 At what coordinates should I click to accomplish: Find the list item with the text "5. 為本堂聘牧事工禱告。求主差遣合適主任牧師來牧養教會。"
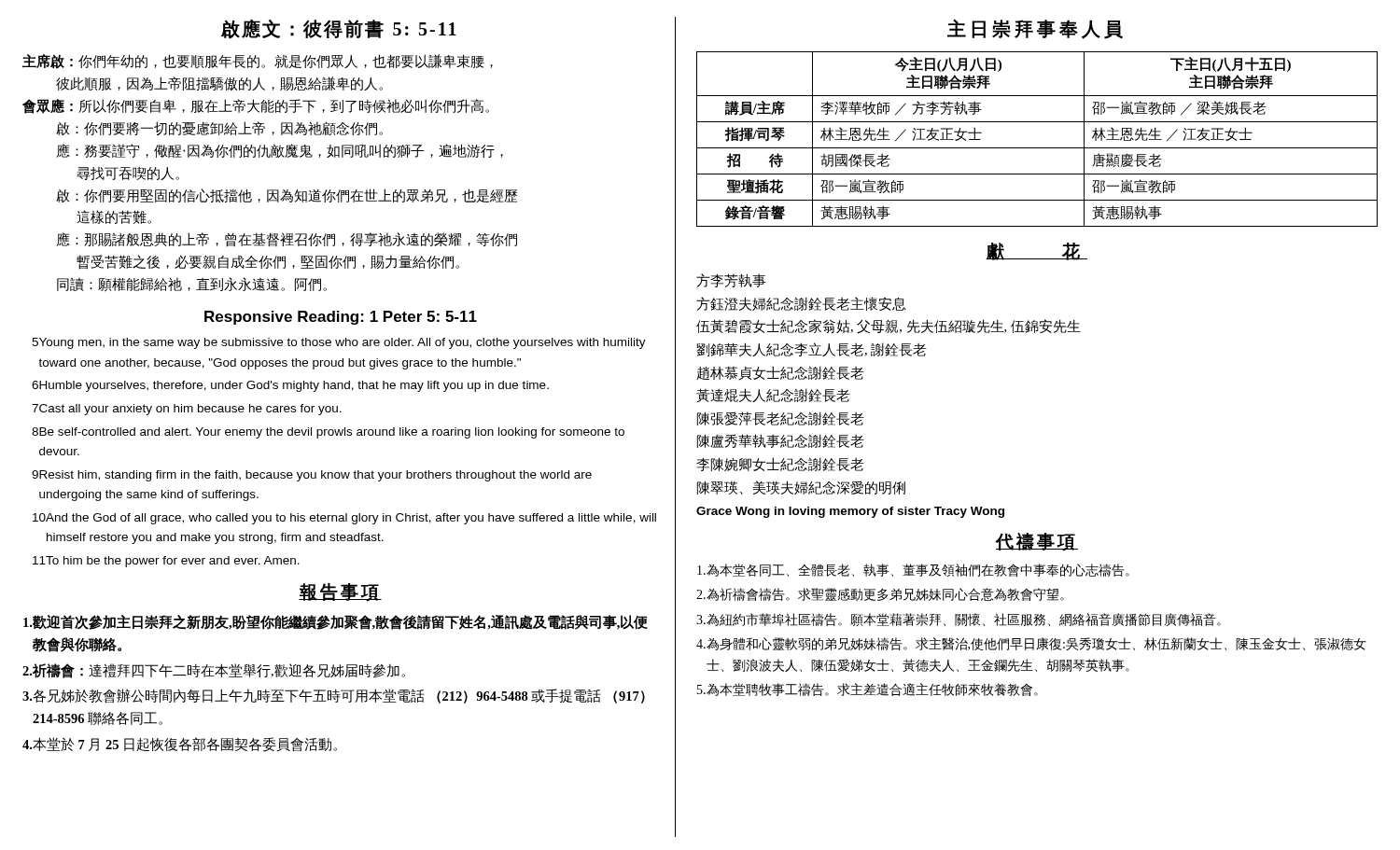pyautogui.click(x=871, y=690)
